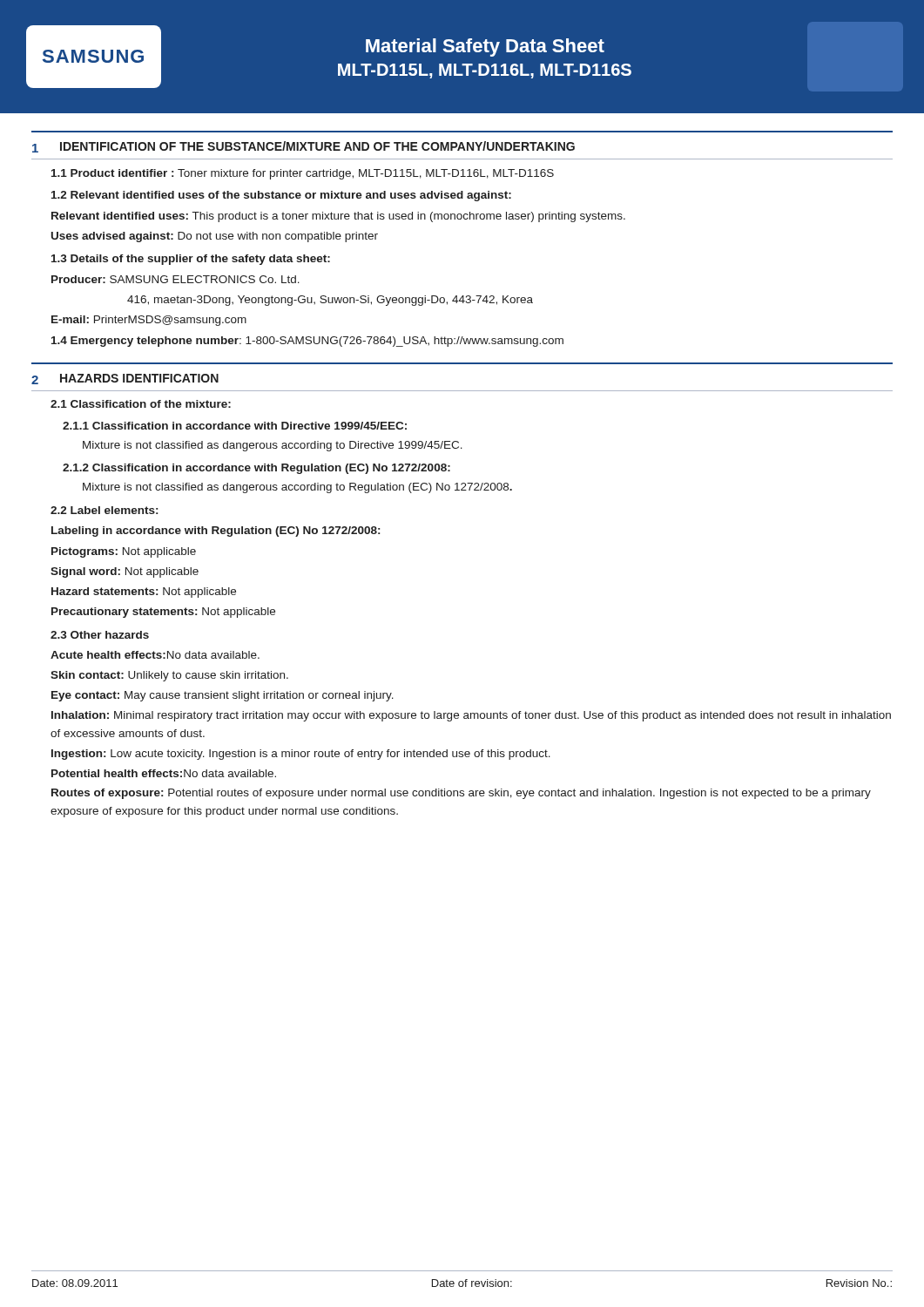The height and width of the screenshot is (1307, 924).
Task: Point to the block starting "Signal word: Not applicable"
Action: [125, 571]
